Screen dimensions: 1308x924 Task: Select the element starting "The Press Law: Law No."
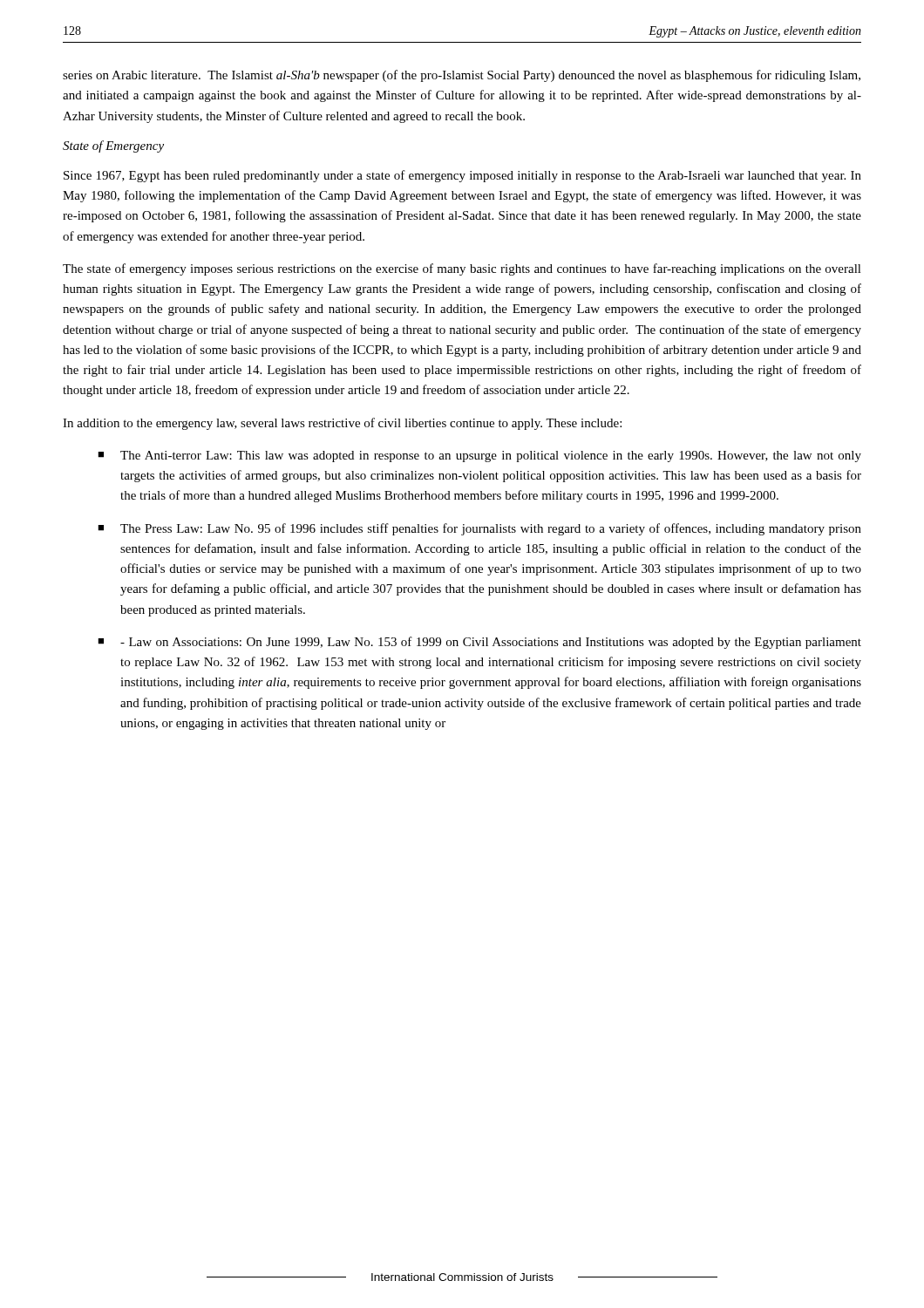point(491,569)
